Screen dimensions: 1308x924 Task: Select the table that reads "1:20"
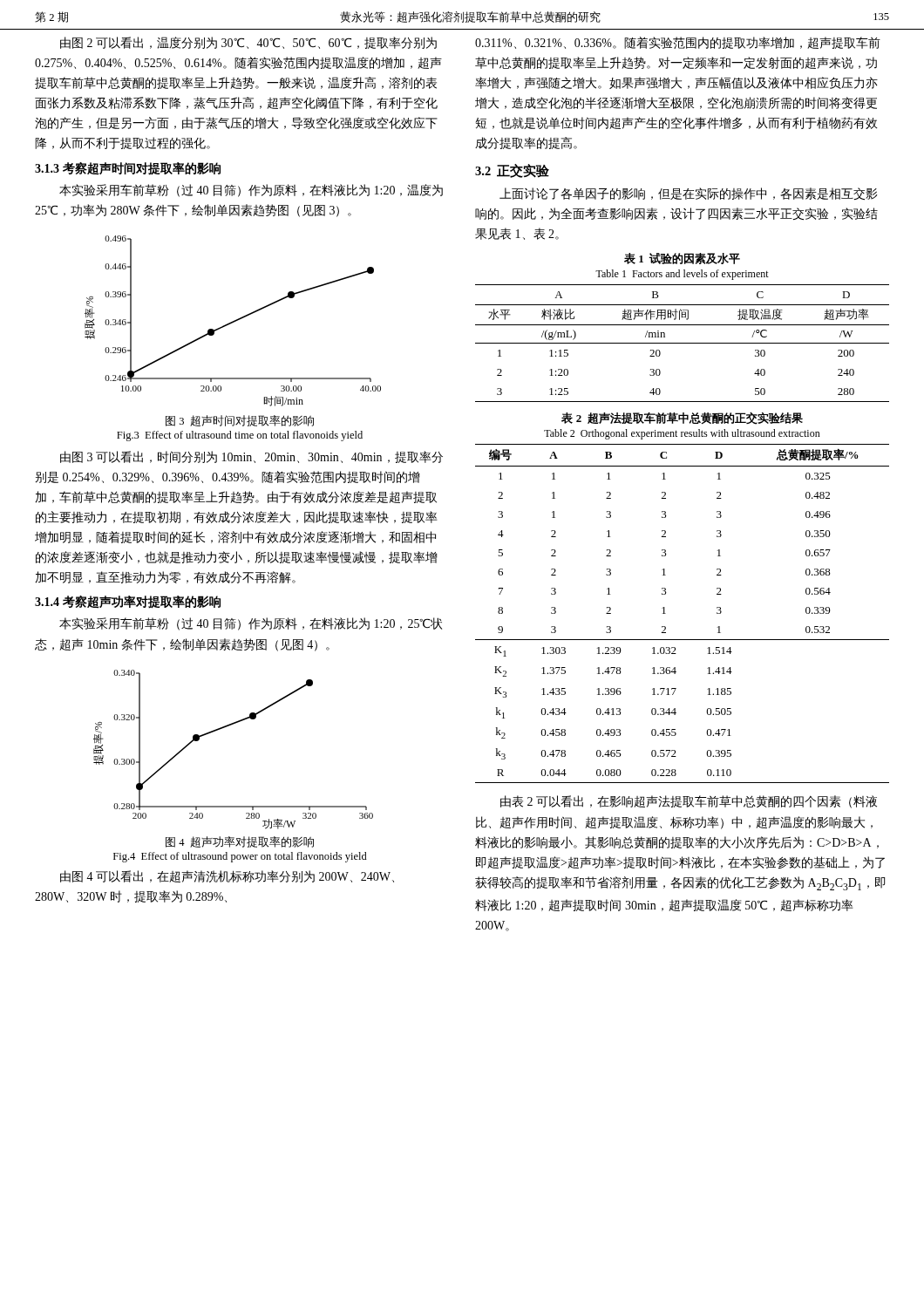[x=682, y=343]
